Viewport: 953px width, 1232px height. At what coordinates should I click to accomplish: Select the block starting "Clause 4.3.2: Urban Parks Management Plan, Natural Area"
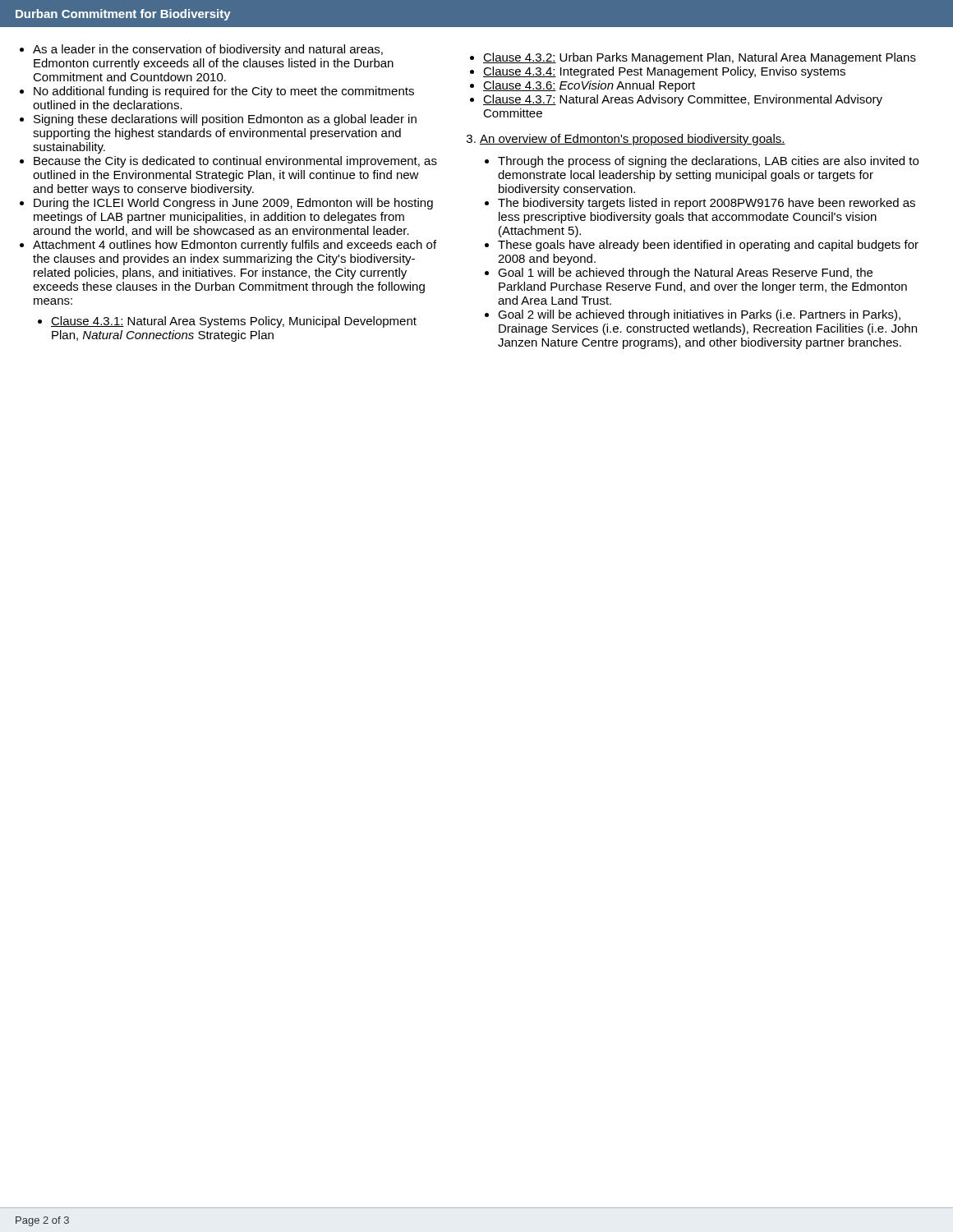pyautogui.click(x=704, y=57)
